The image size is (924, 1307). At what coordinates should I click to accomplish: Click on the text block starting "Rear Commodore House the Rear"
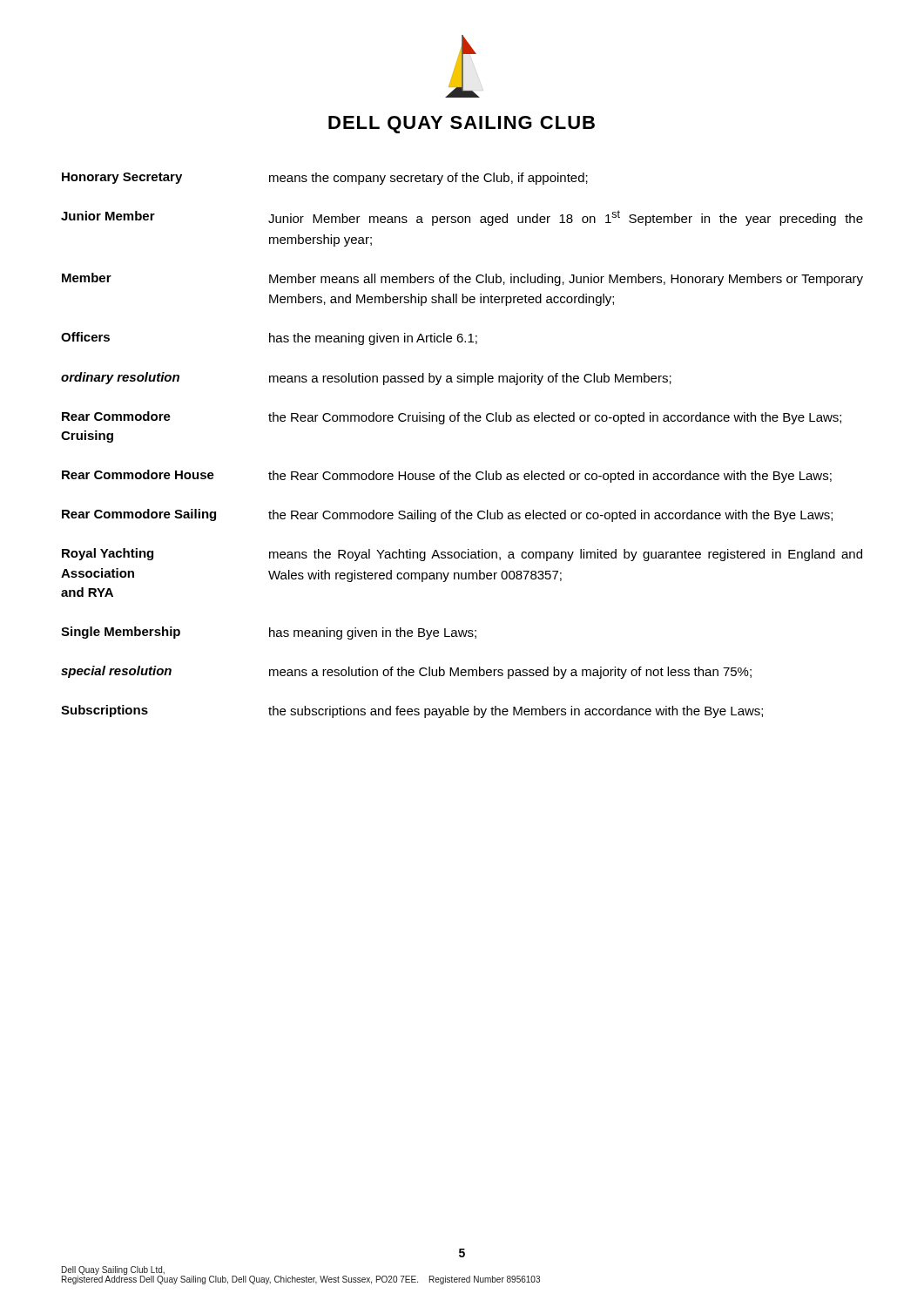(462, 475)
